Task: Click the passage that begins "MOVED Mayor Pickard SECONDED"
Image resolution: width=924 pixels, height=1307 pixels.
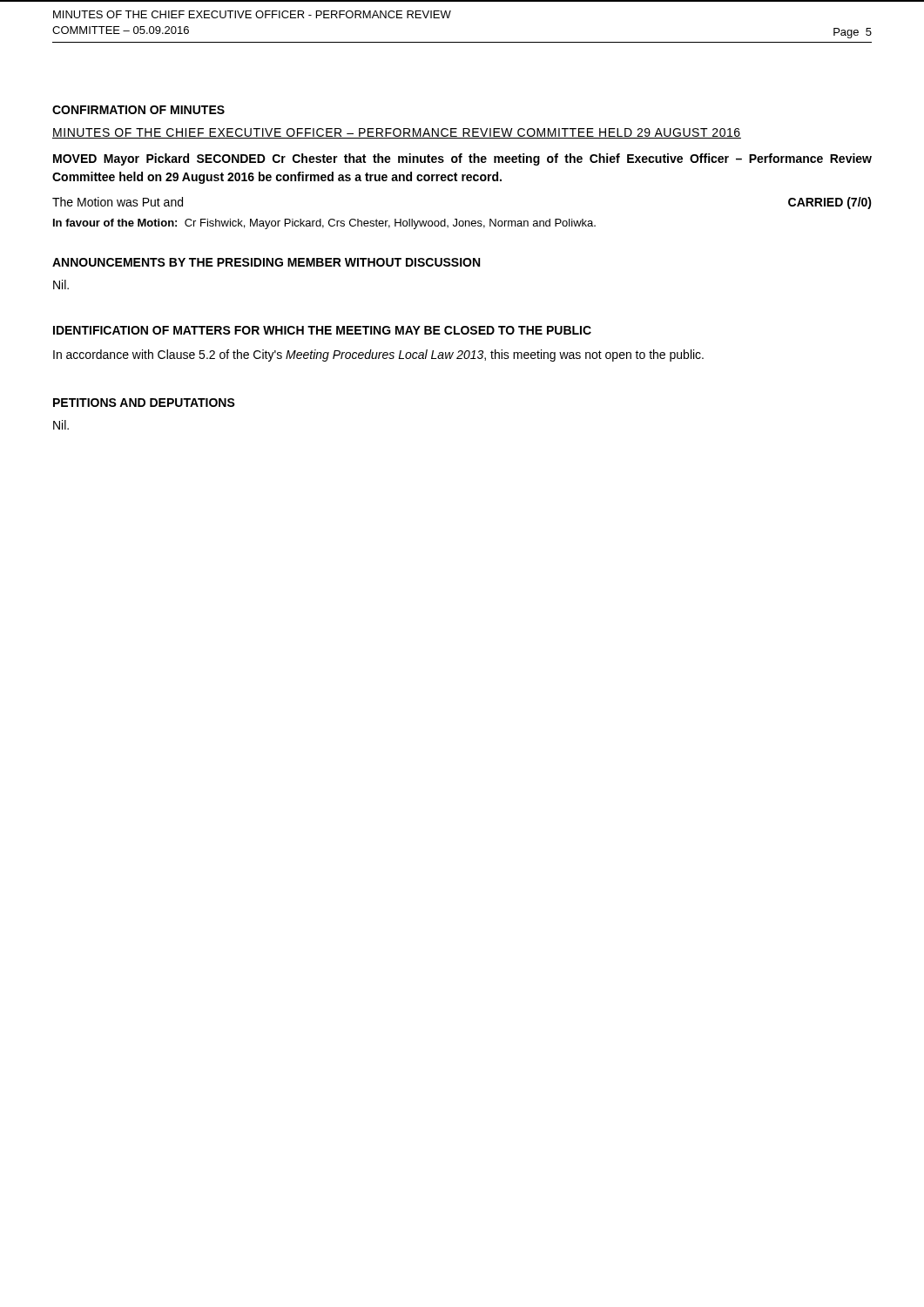Action: click(462, 168)
